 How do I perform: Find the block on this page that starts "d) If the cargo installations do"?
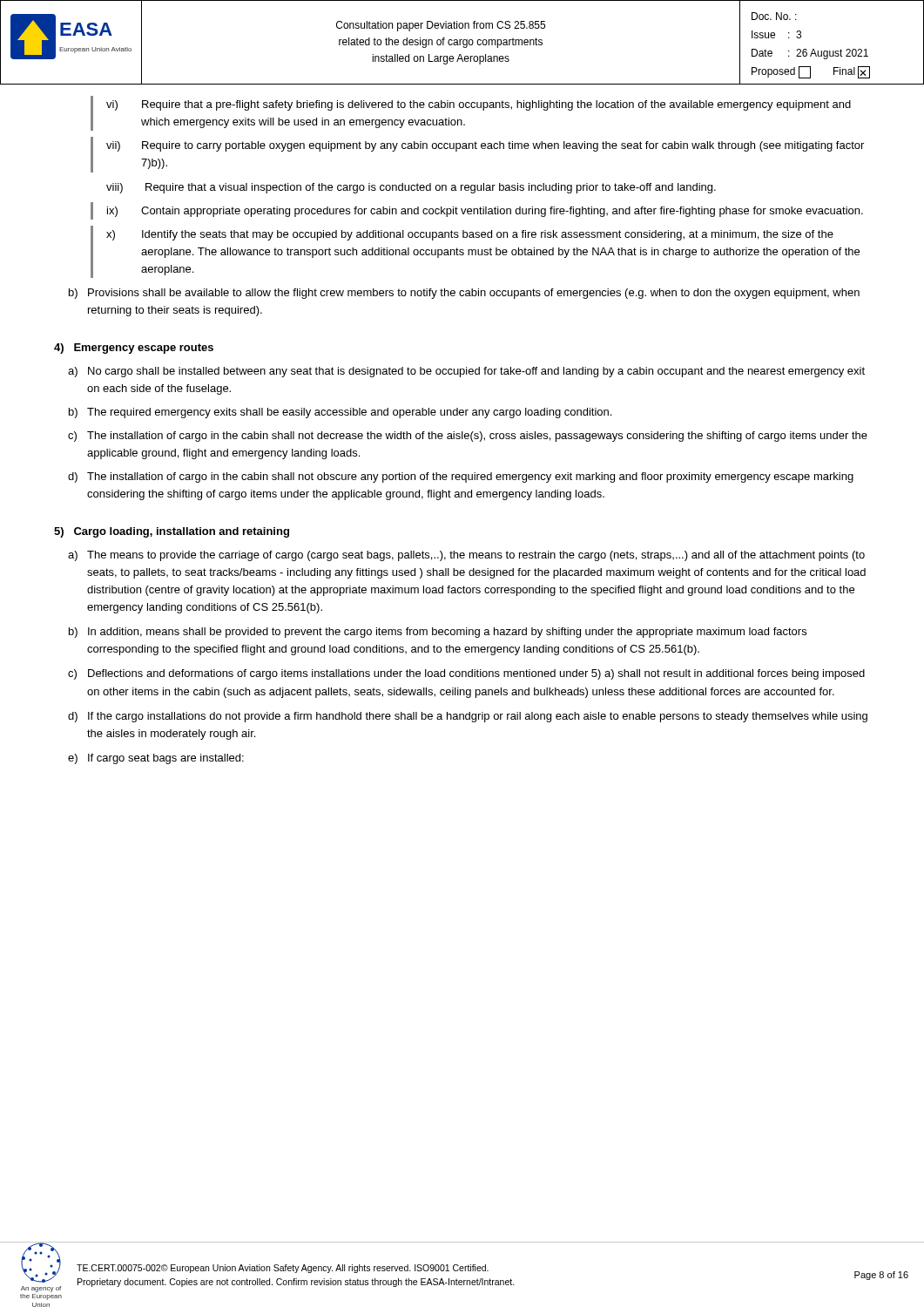pos(472,725)
